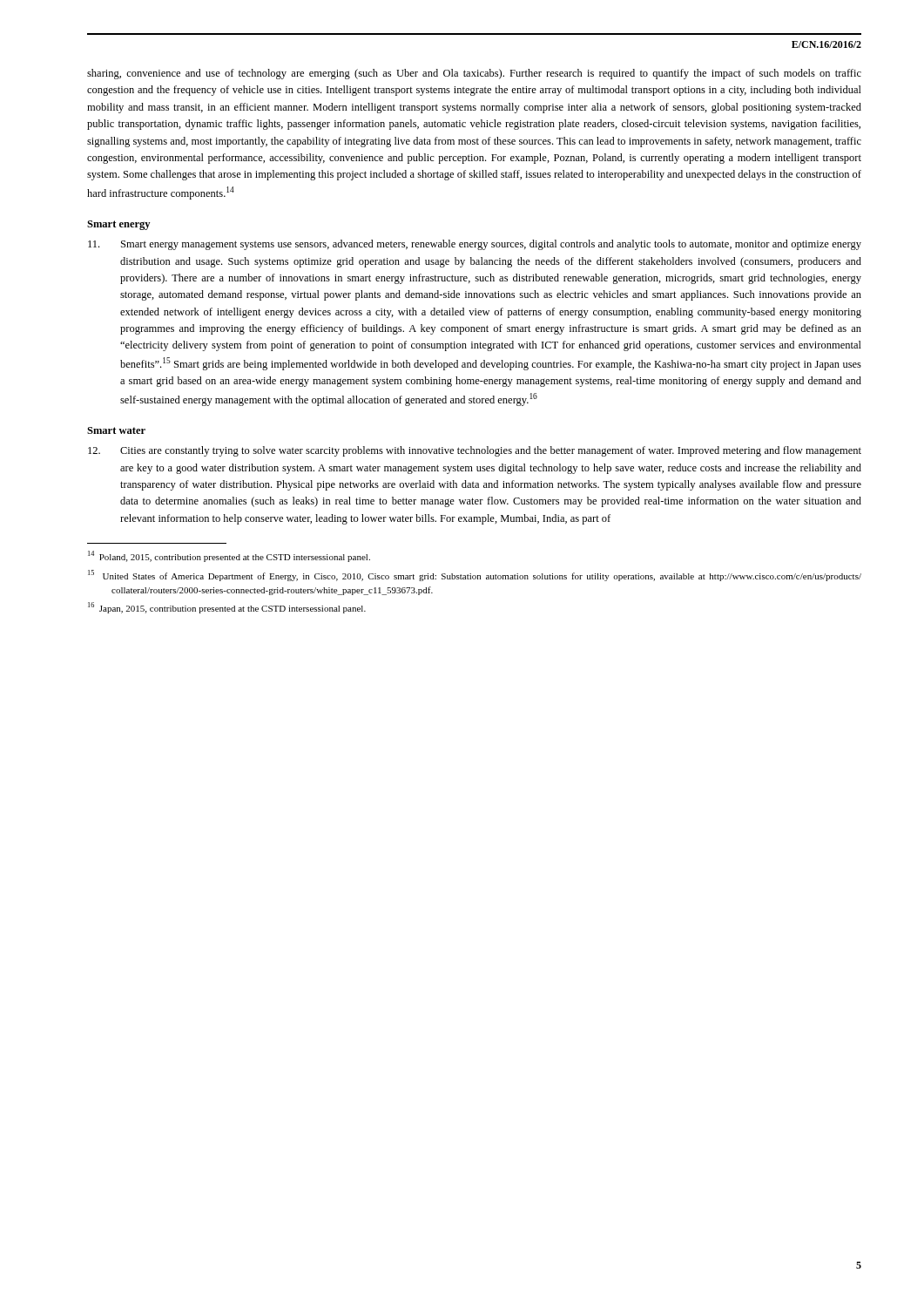Locate the section header containing "Smart water"
This screenshot has height=1307, width=924.
point(116,431)
